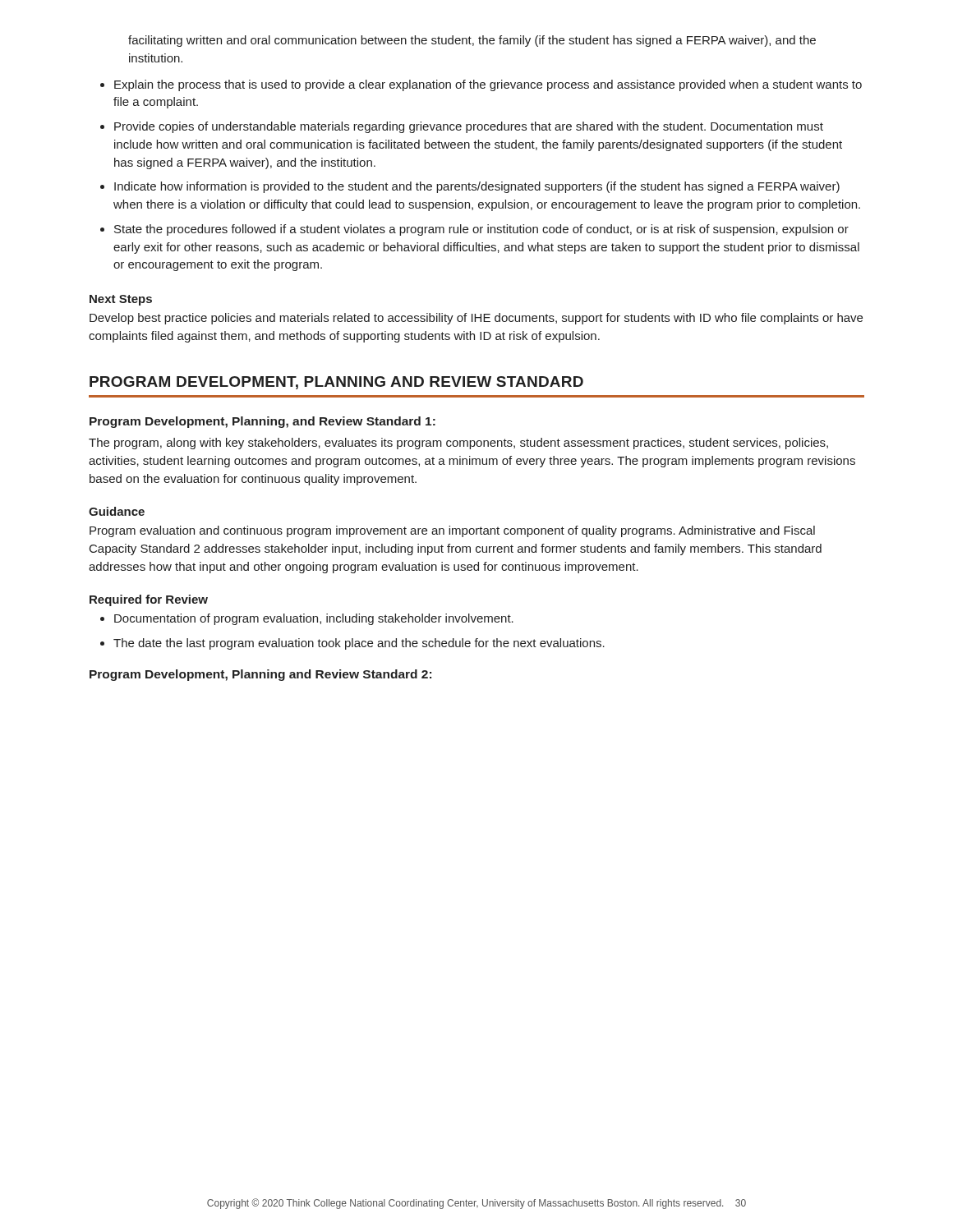Image resolution: width=953 pixels, height=1232 pixels.
Task: Select the list item with the text "Indicate how information is provided"
Action: pyautogui.click(x=487, y=195)
